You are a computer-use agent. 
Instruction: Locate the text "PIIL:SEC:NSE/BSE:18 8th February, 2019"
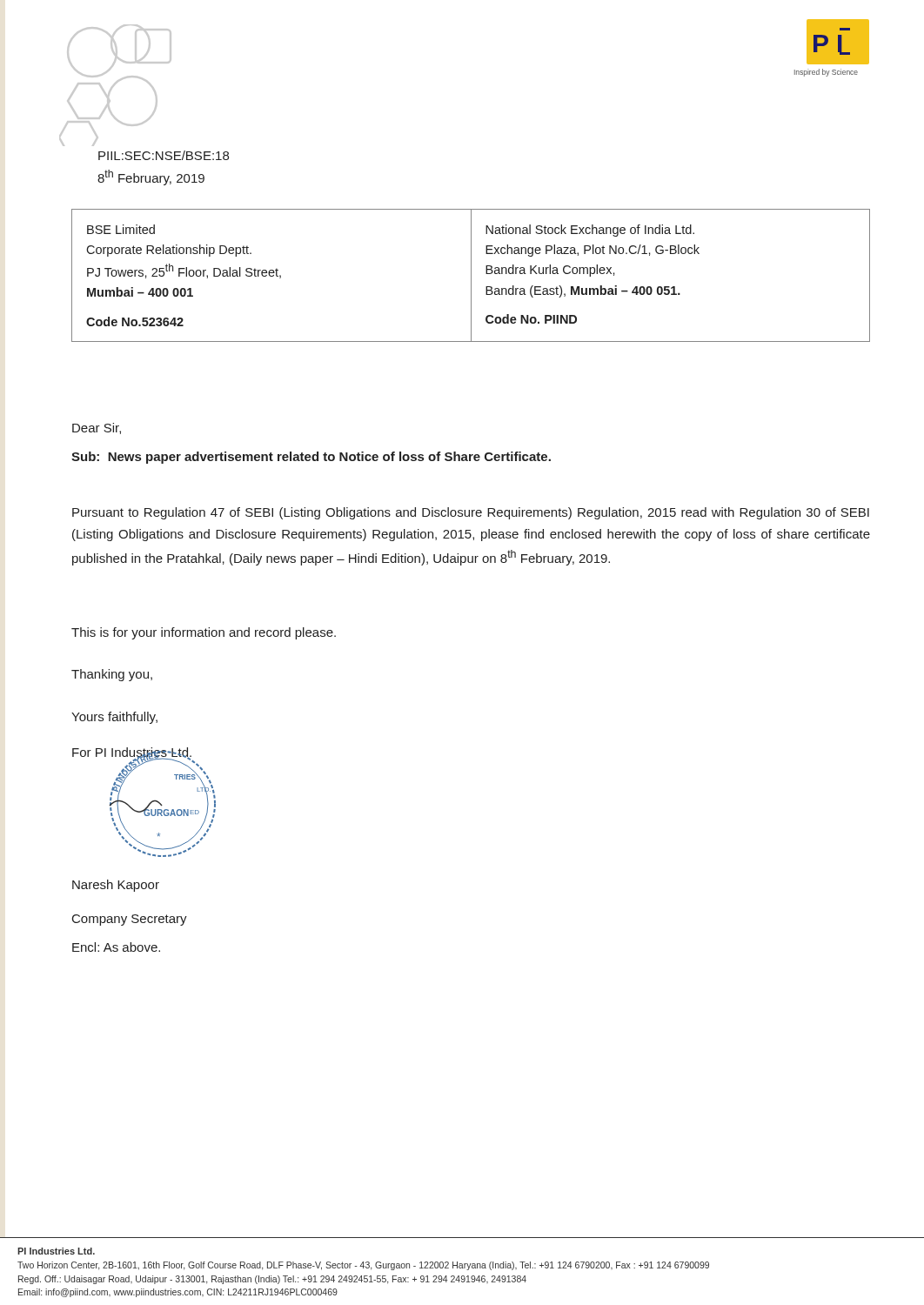164,167
